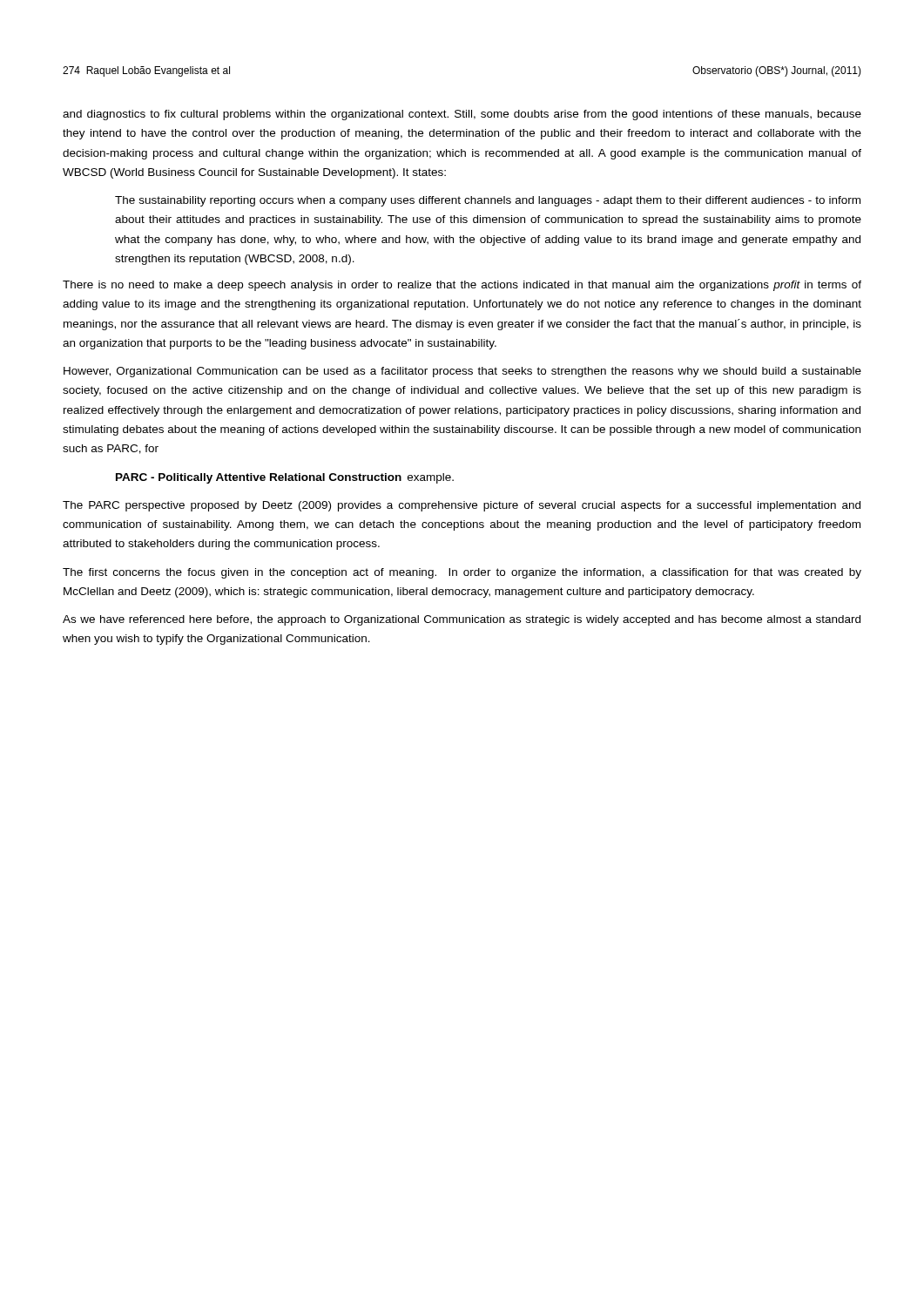This screenshot has width=924, height=1307.
Task: Point to the element starting "The sustainability reporting"
Action: [488, 229]
